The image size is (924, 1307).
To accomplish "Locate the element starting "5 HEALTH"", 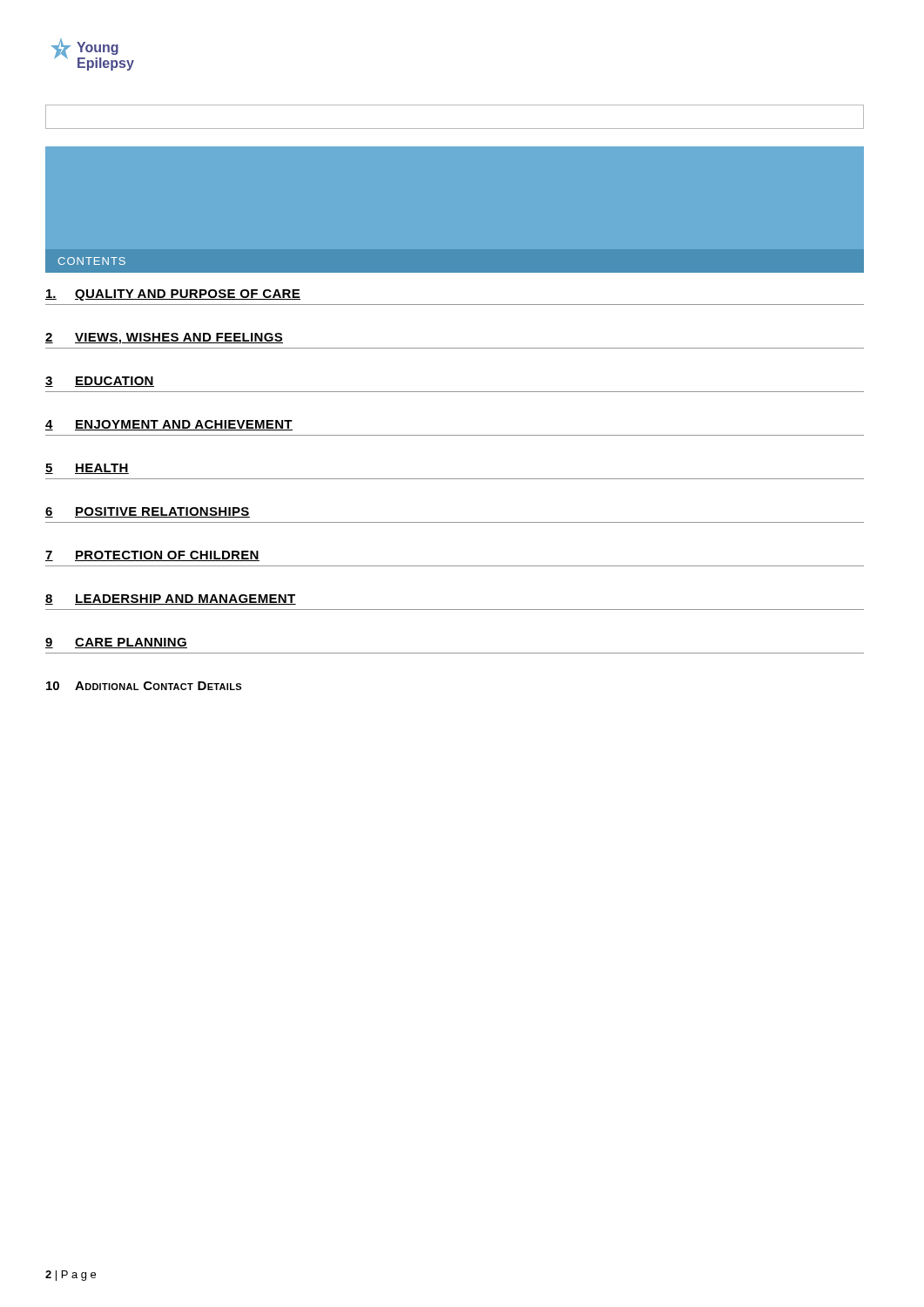I will pos(455,470).
